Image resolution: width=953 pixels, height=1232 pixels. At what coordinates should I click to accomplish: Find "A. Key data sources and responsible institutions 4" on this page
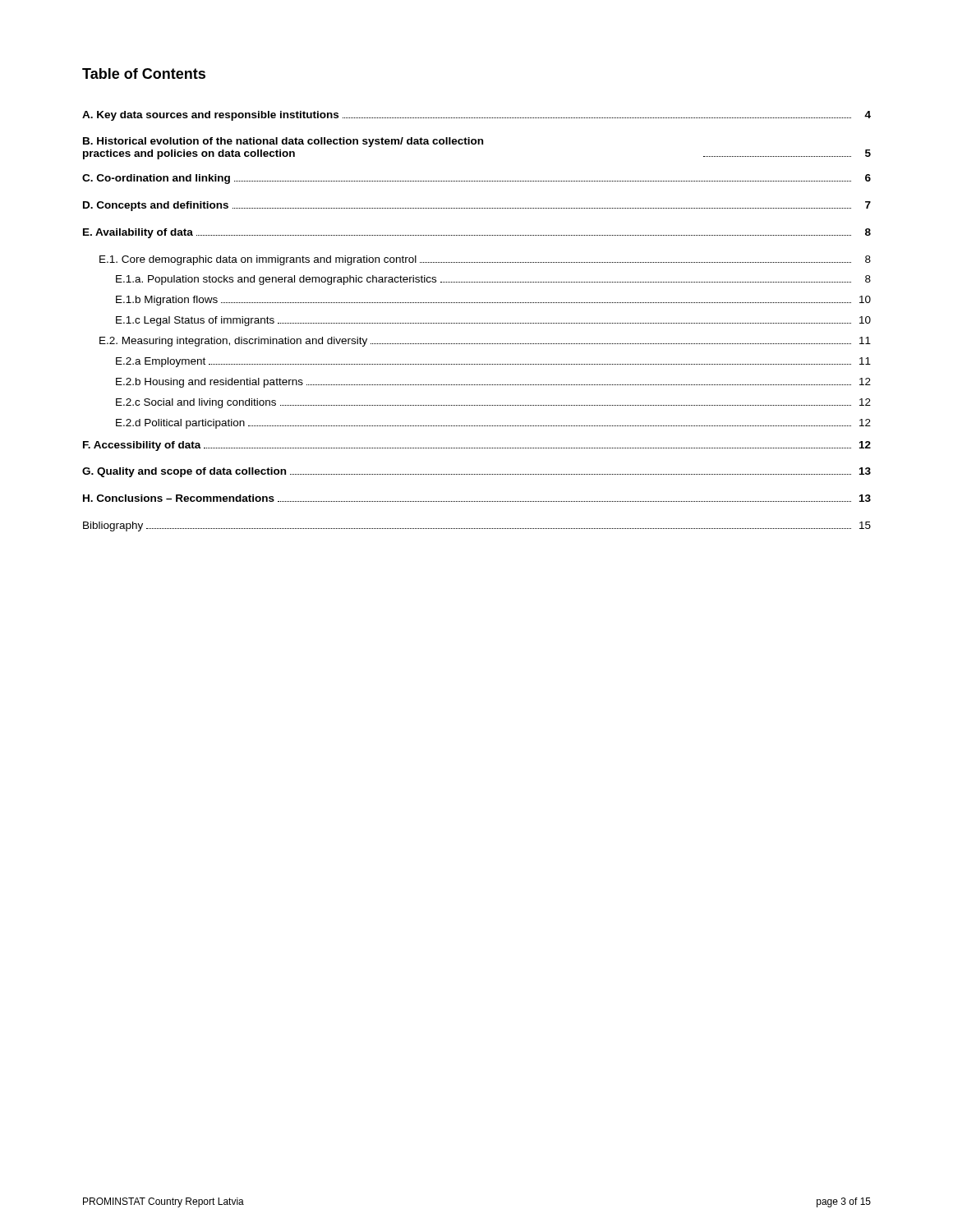point(476,115)
